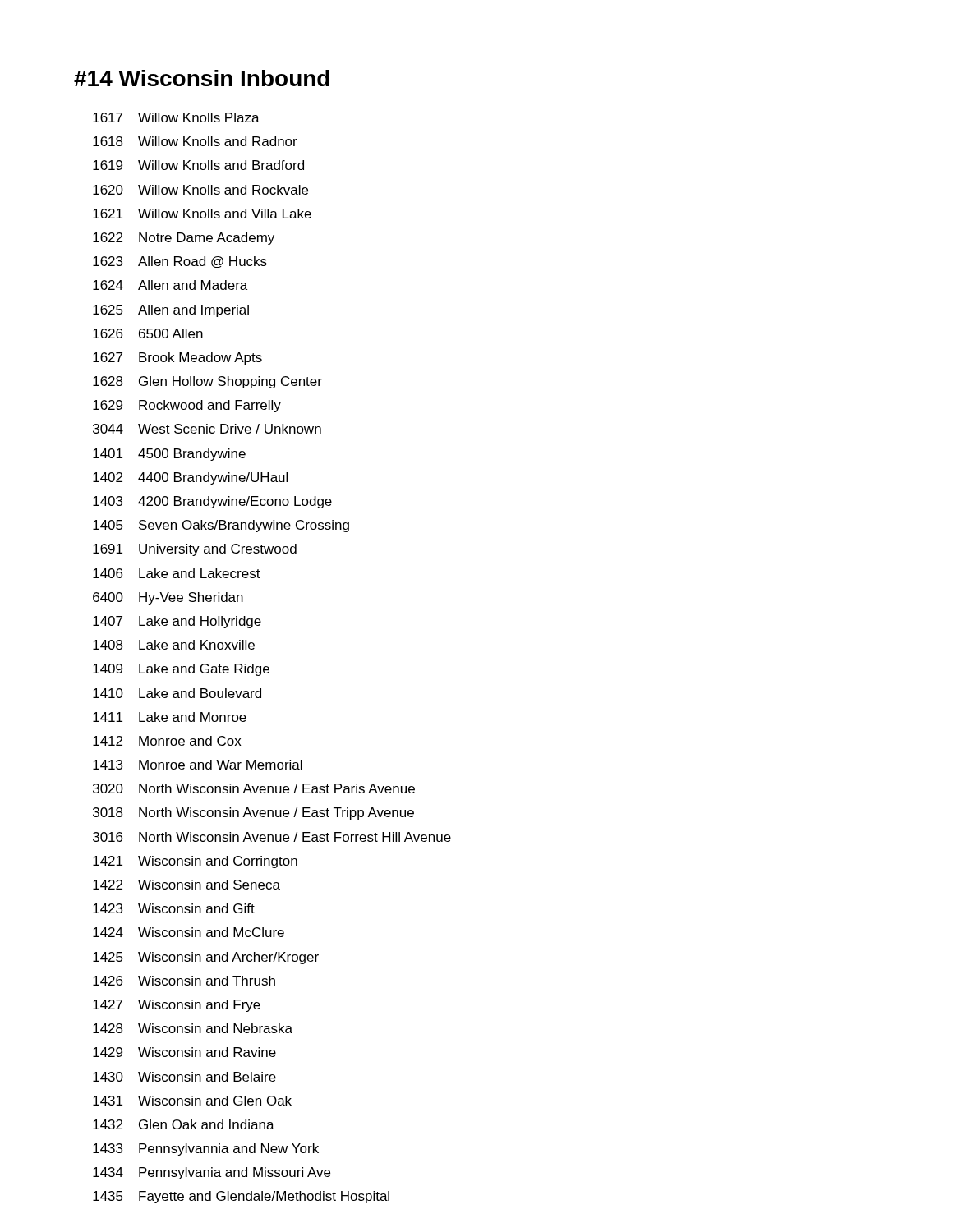Where does it say "1424Wisconsin and McClure"?
Screen dimensions: 1232x953
pos(189,932)
